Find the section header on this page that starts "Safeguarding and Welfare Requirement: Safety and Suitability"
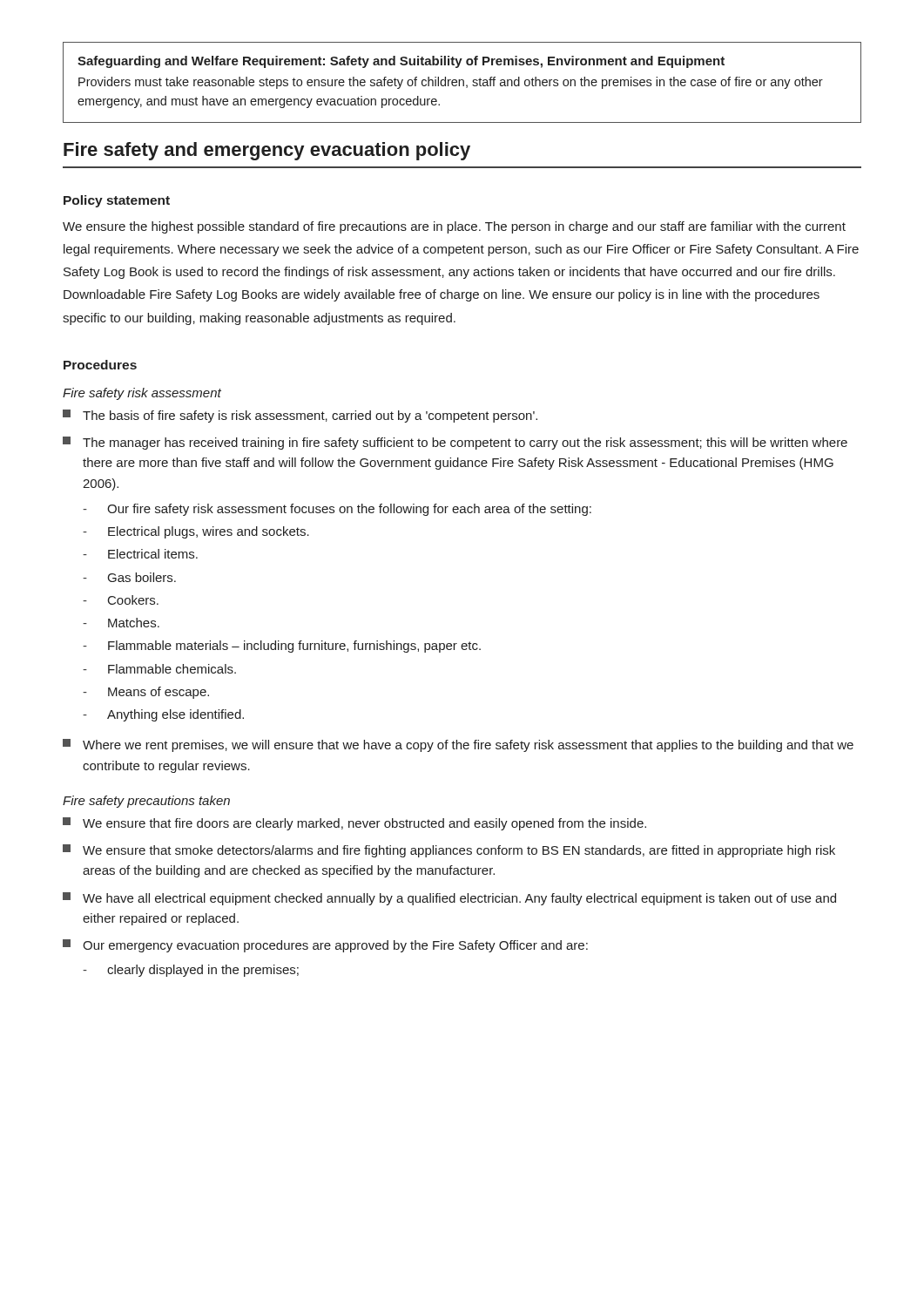 coord(462,82)
